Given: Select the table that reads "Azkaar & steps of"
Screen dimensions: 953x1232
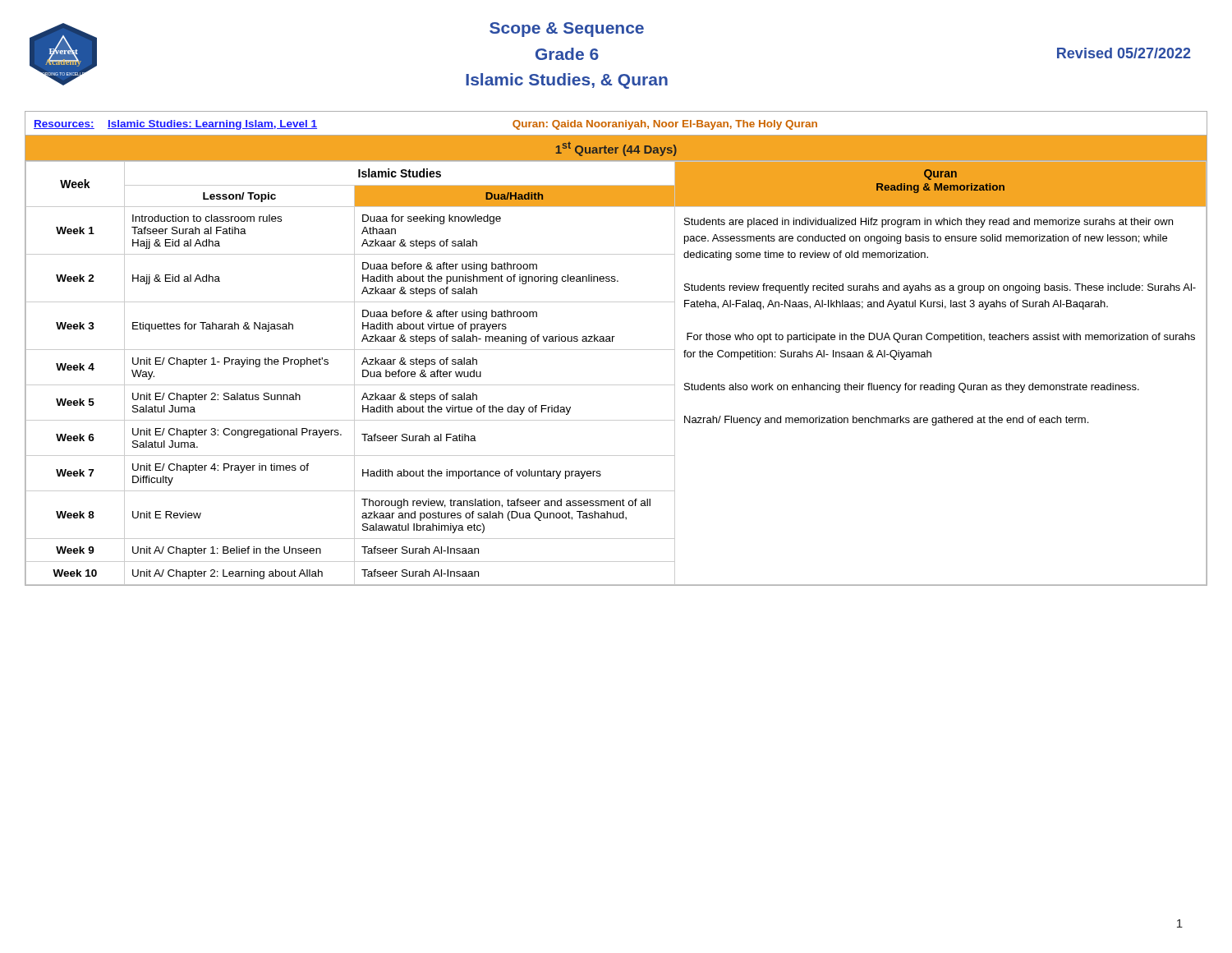Looking at the screenshot, I should pos(616,373).
